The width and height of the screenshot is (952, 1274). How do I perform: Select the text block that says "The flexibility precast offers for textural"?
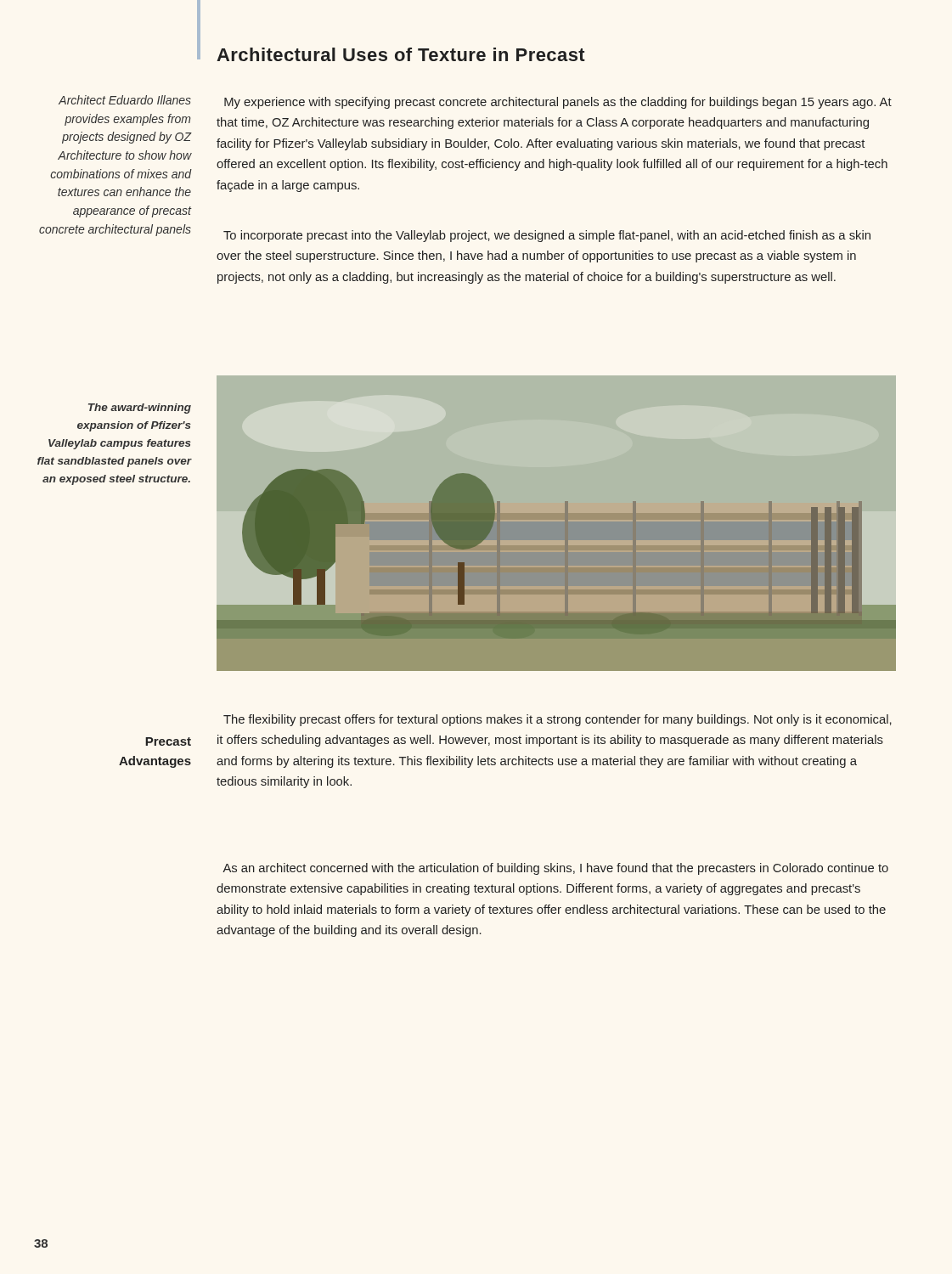point(556,751)
